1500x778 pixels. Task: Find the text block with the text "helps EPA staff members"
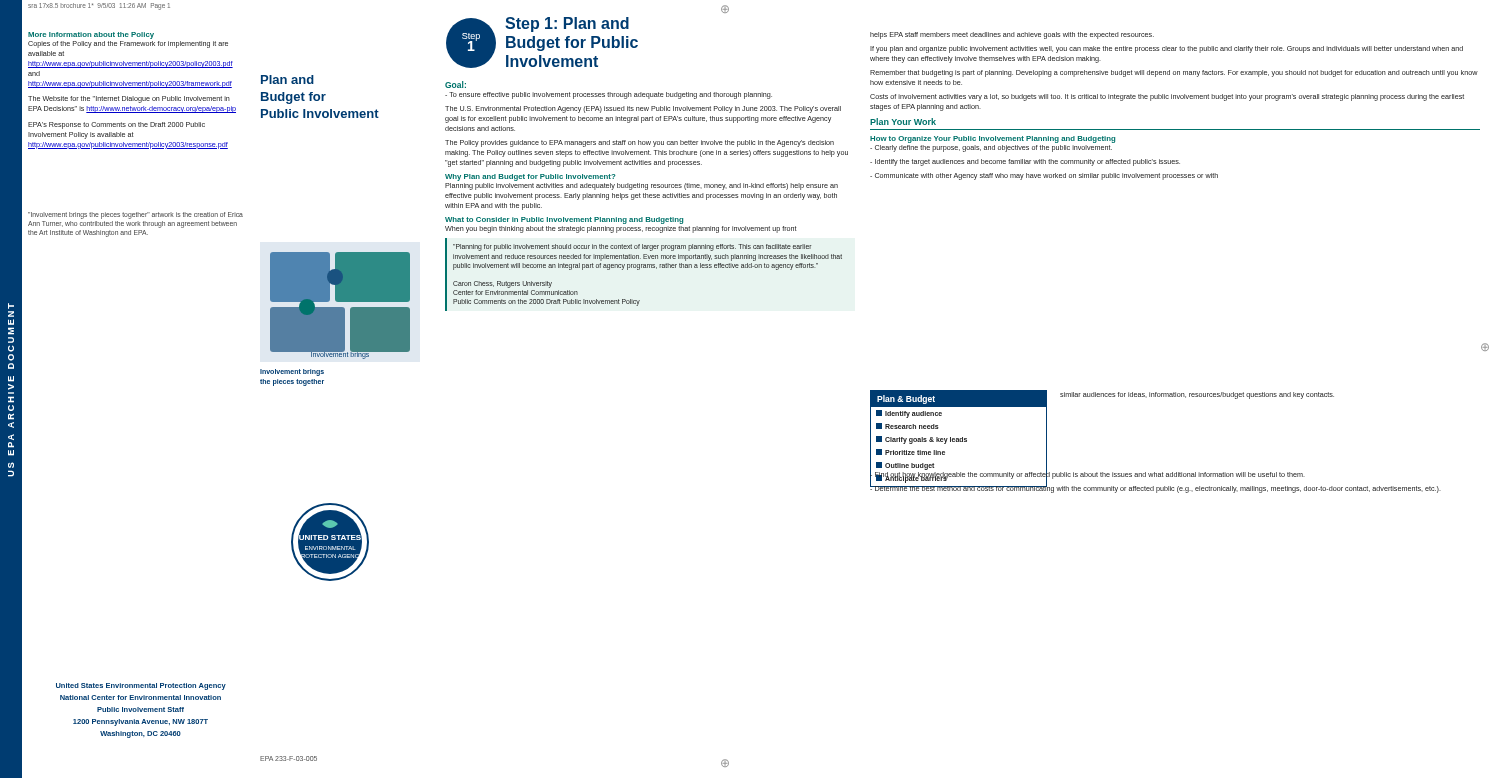click(1012, 35)
